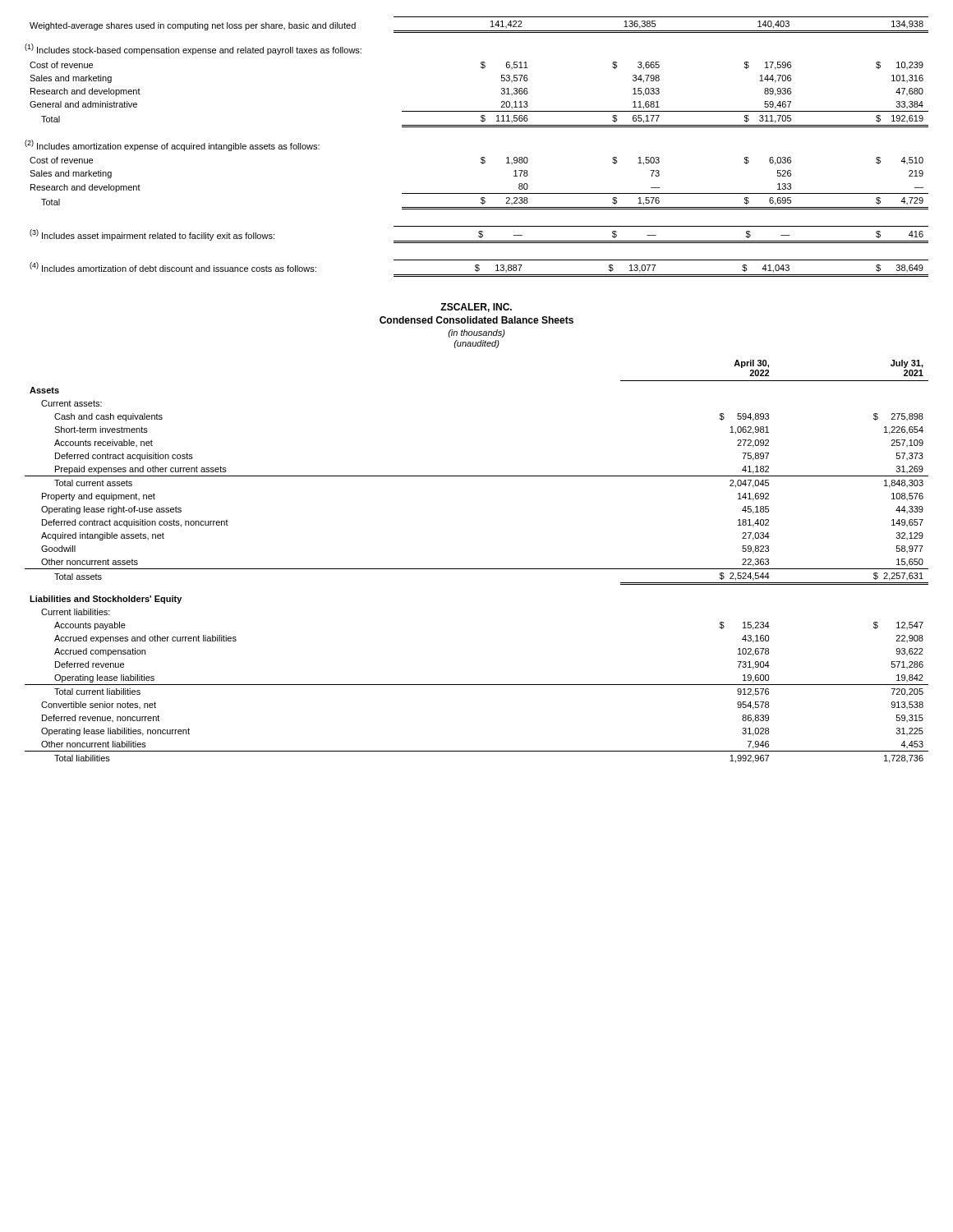
Task: Select the text that reads "(in thousands)"
Action: point(476,332)
